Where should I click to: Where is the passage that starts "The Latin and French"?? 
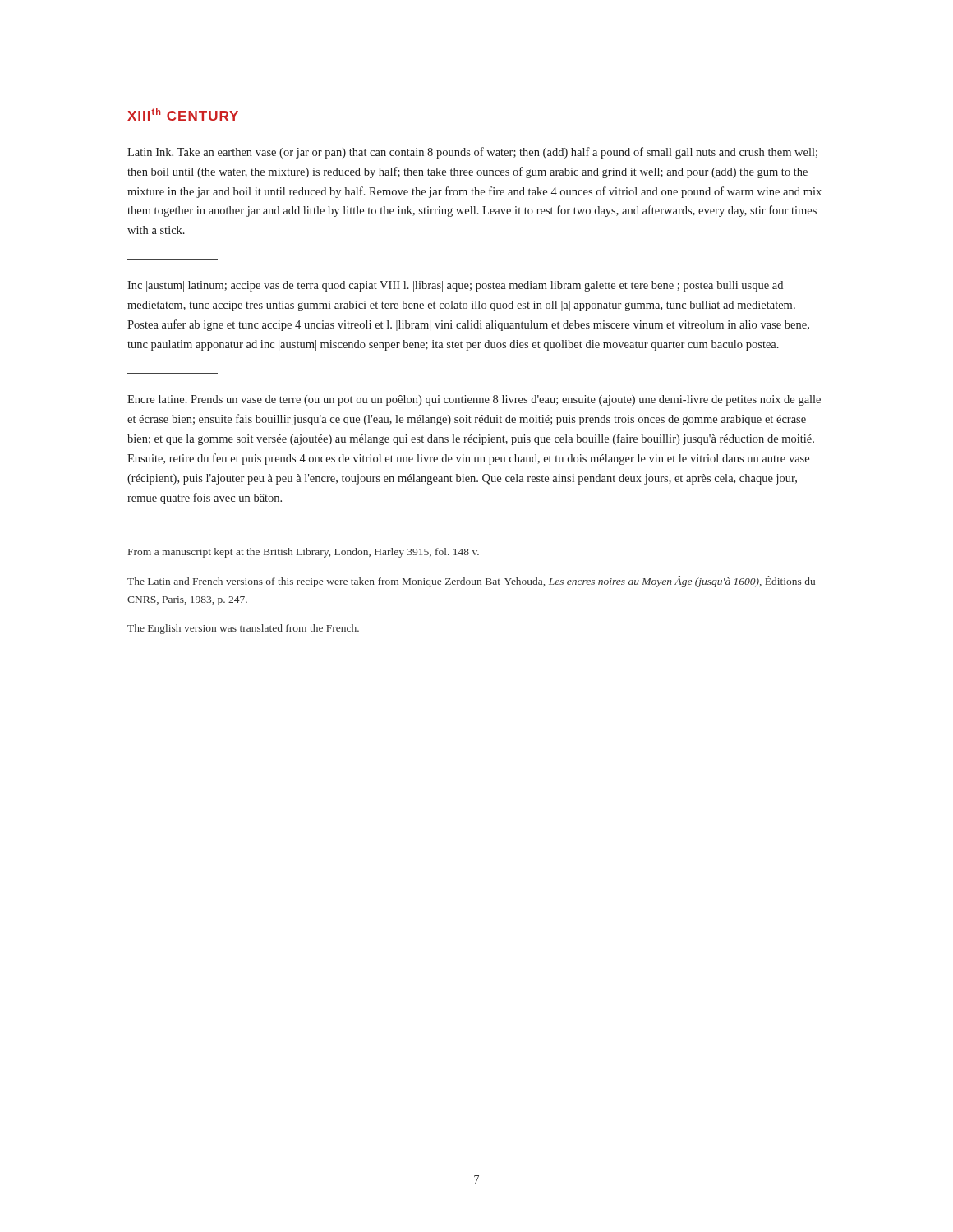pyautogui.click(x=471, y=590)
